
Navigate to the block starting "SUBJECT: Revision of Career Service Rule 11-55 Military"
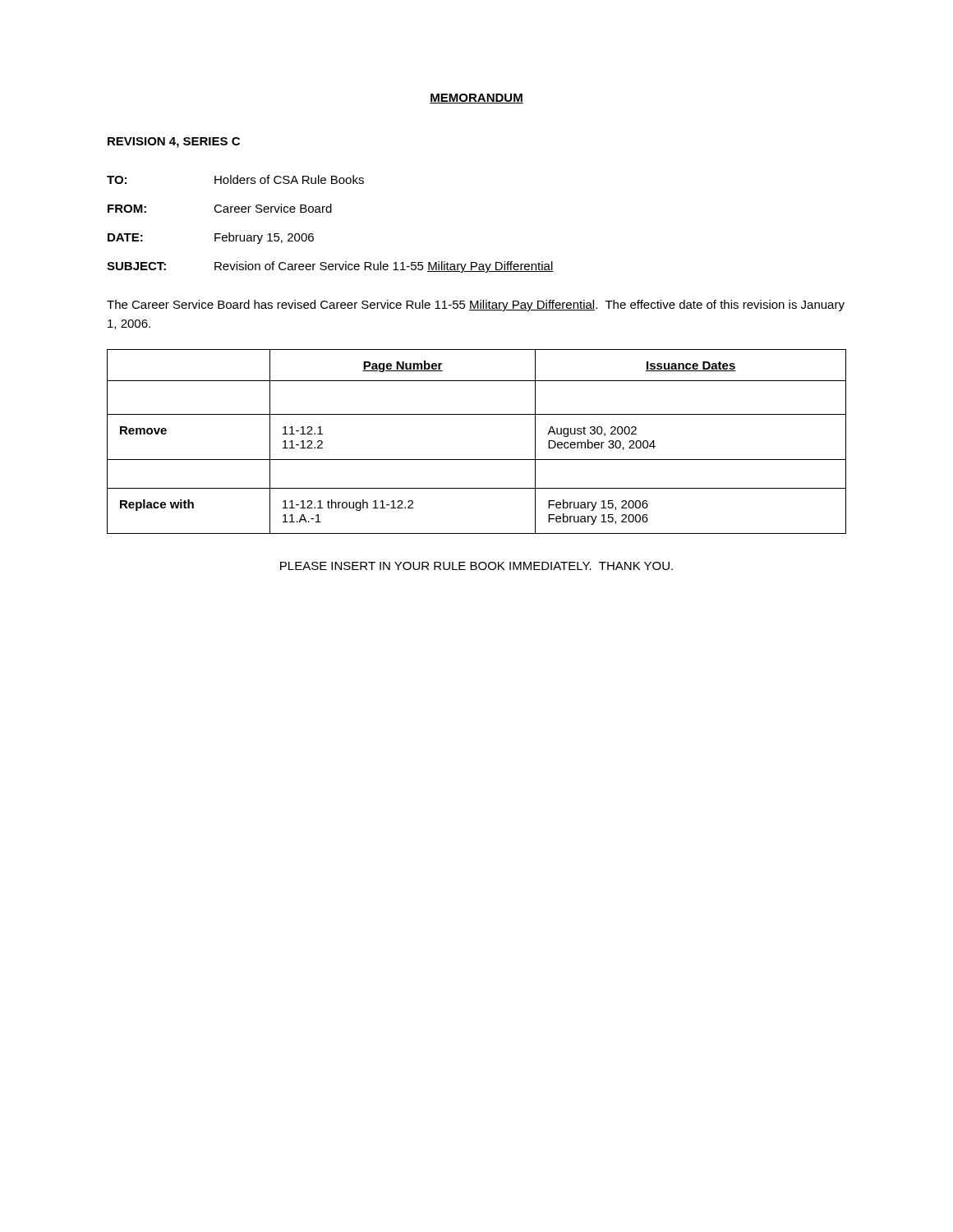tap(476, 266)
